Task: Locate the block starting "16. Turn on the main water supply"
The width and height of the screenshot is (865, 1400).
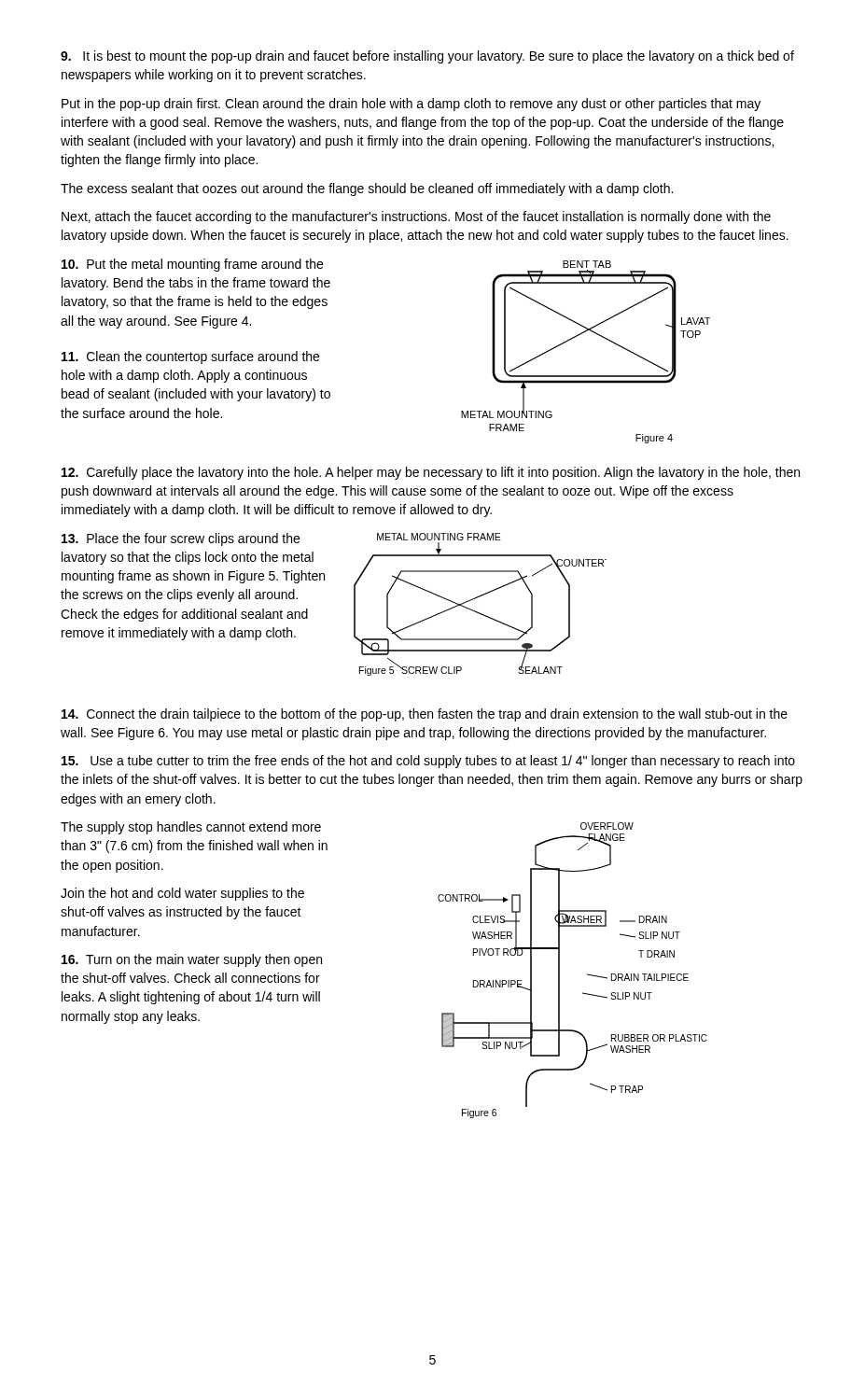Action: (192, 988)
